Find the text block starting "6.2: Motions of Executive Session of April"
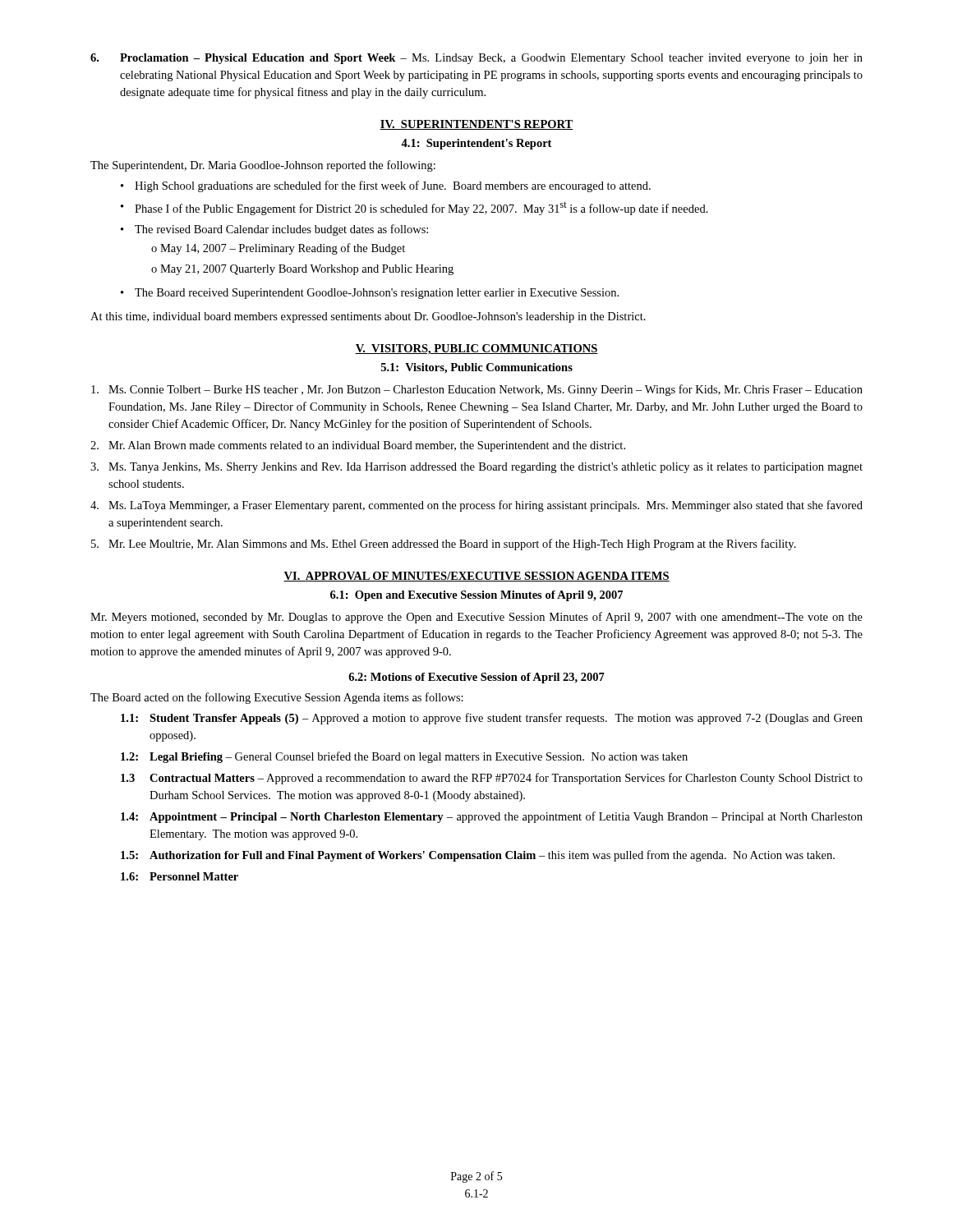 point(476,677)
